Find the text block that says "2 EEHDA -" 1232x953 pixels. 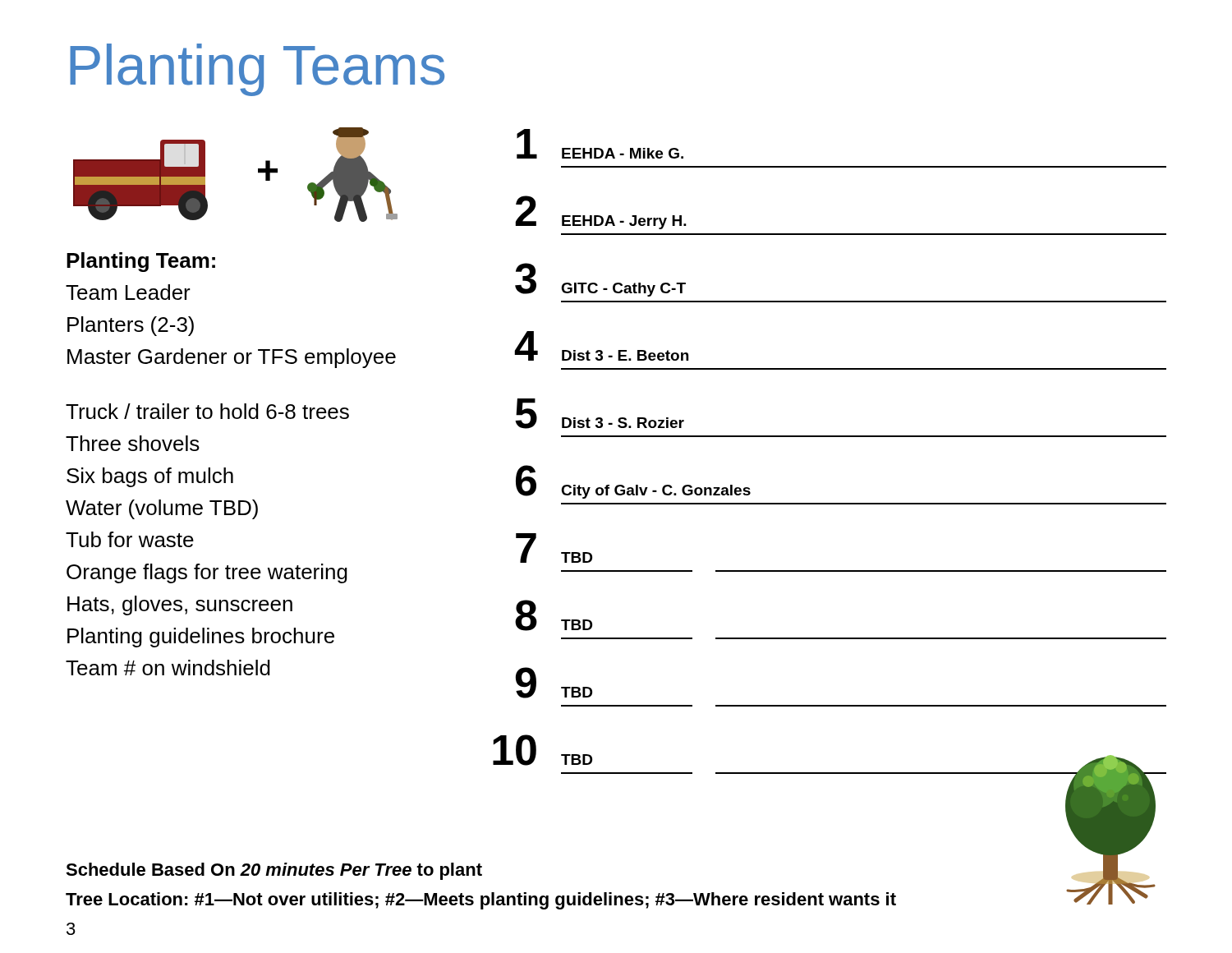coord(601,212)
